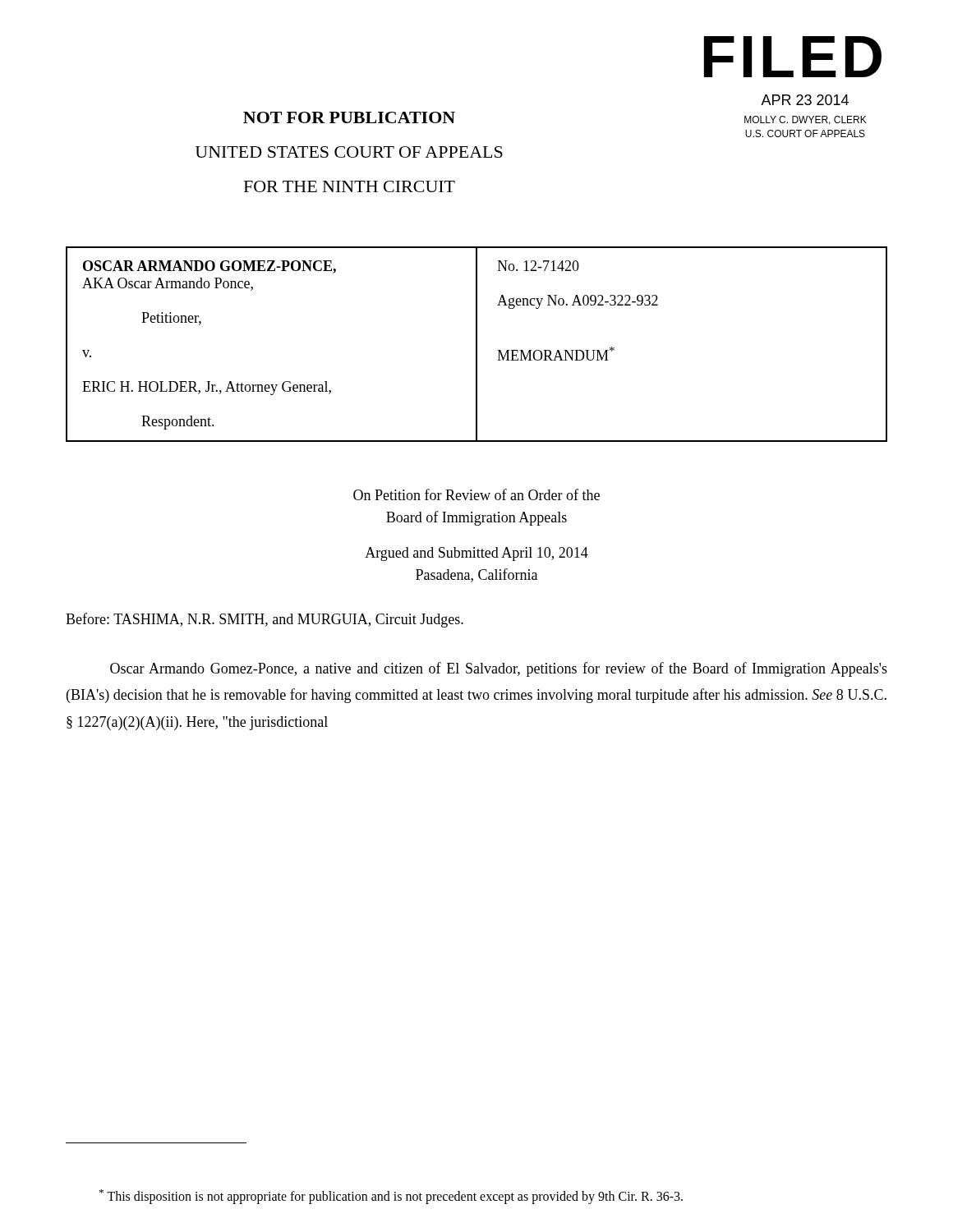Click on the element starting "UNITED STATES COURT"
The width and height of the screenshot is (953, 1232).
(x=349, y=152)
